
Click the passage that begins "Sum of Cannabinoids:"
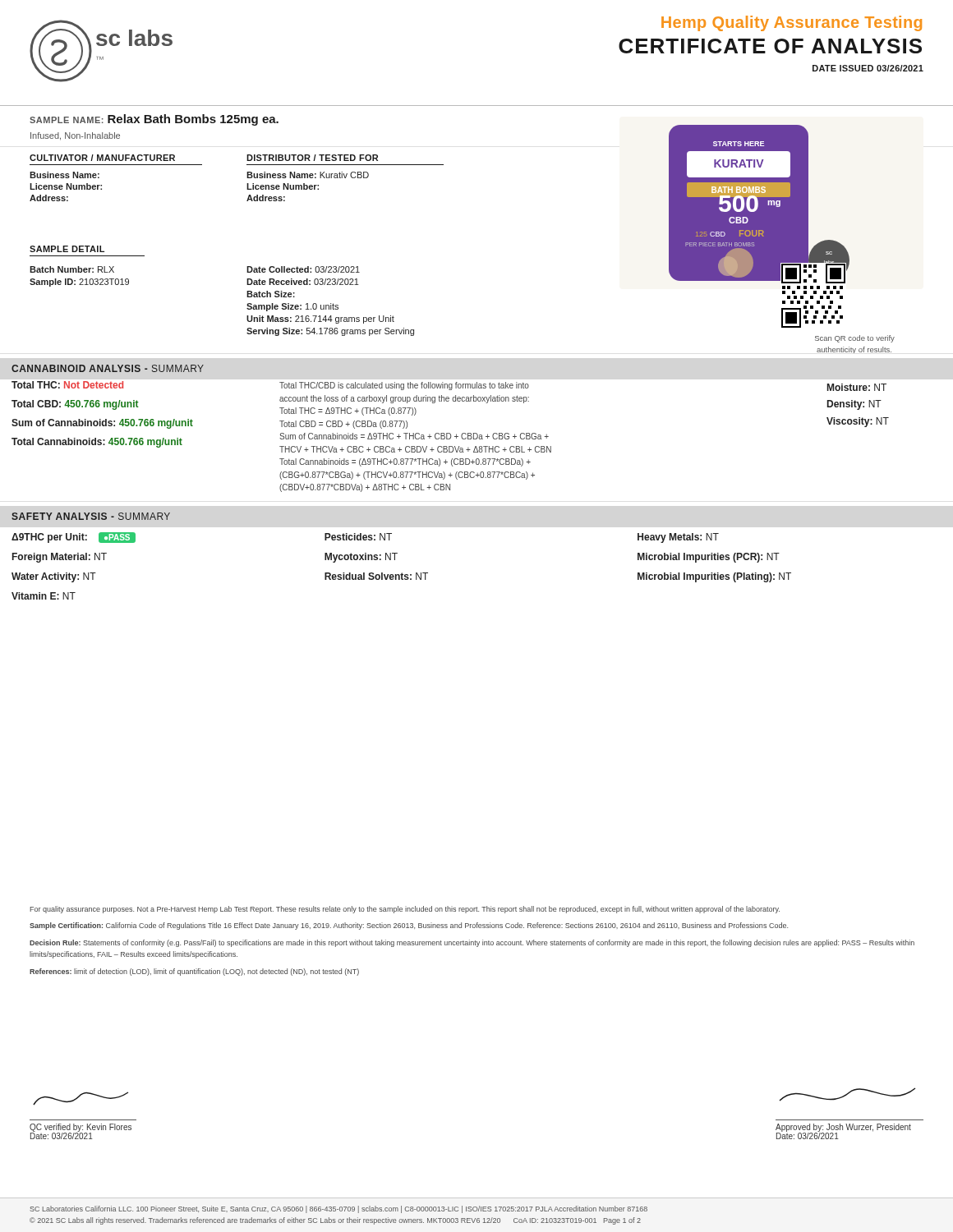point(102,423)
